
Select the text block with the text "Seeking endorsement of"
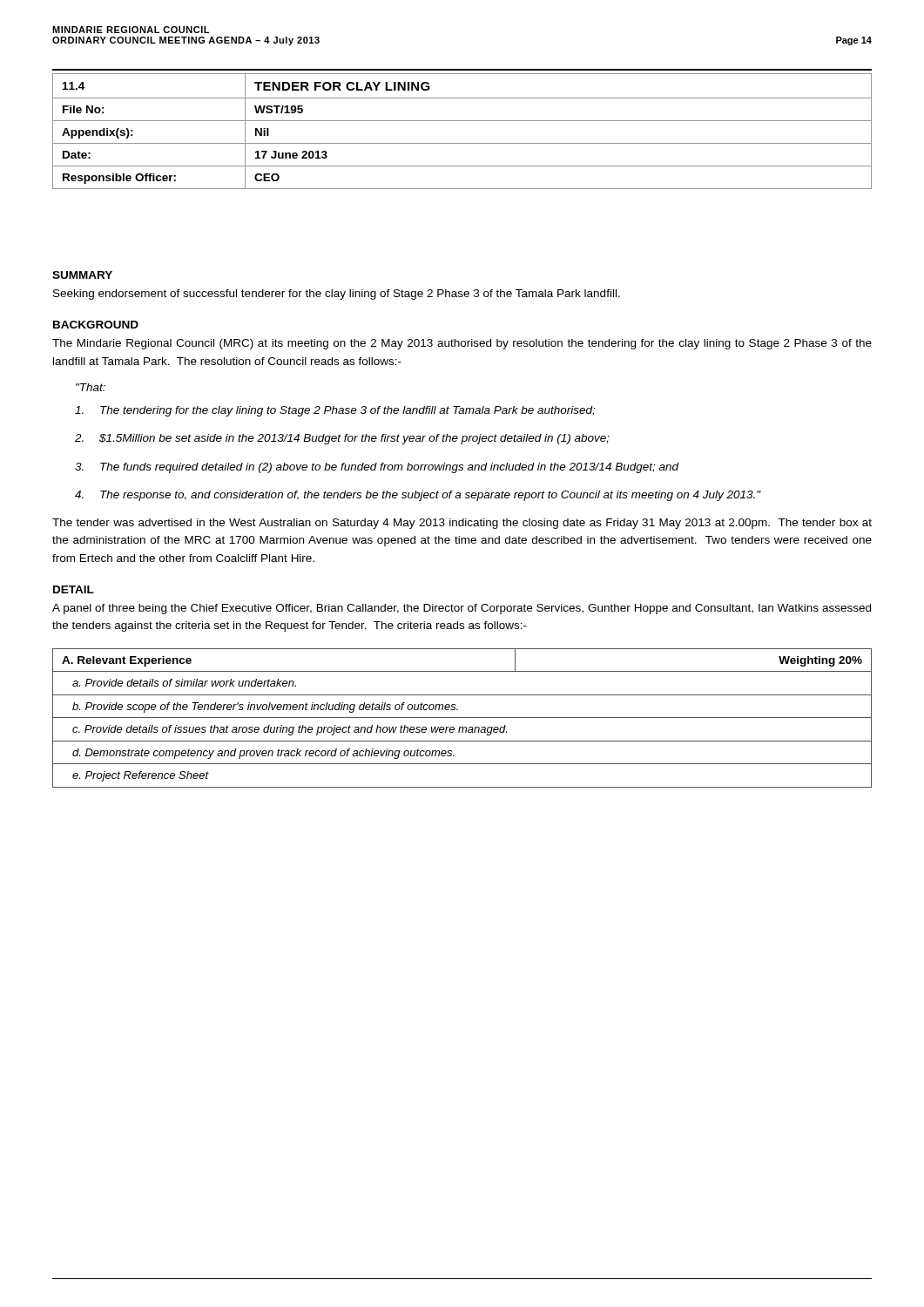(x=336, y=293)
